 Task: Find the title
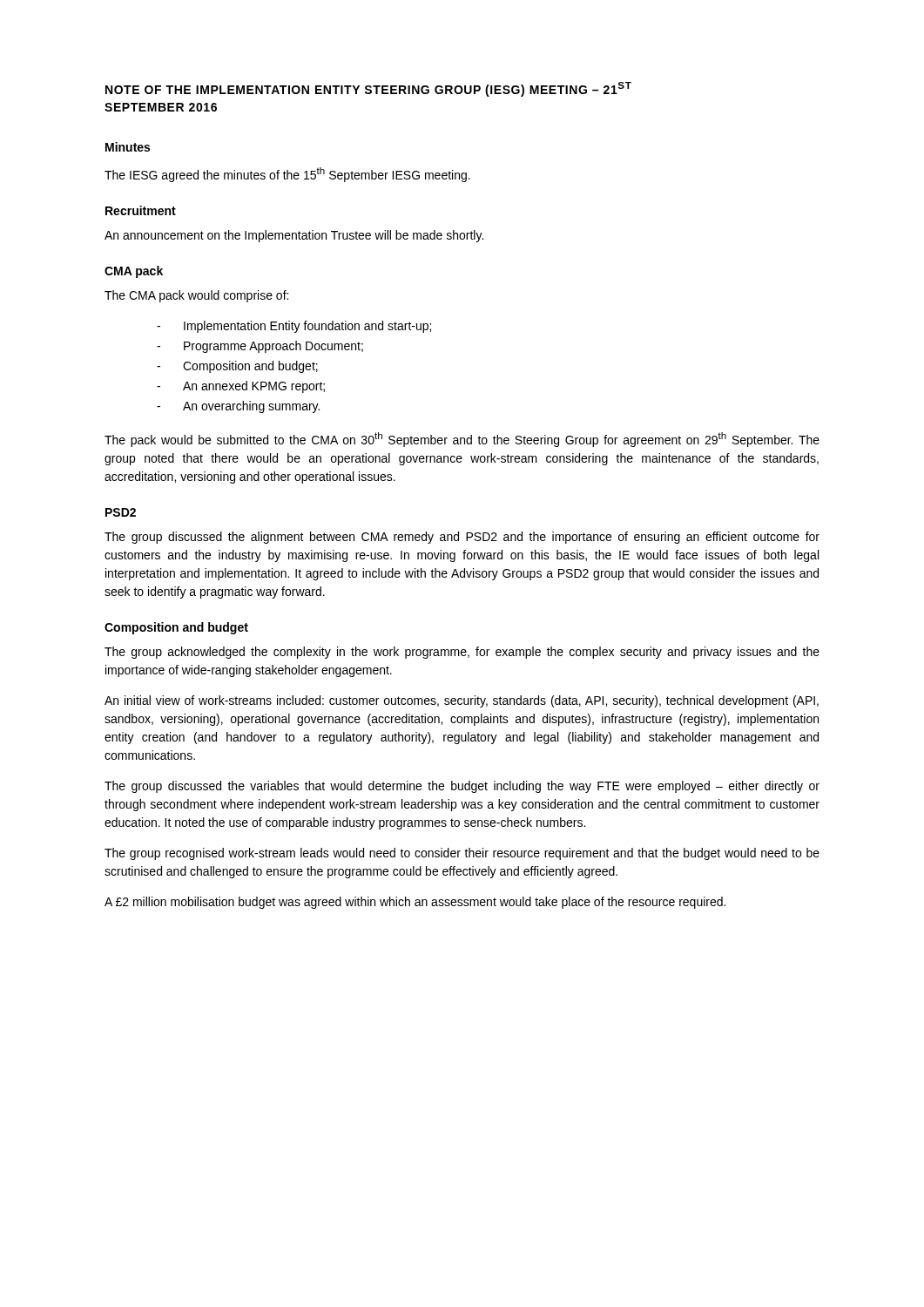tap(368, 97)
